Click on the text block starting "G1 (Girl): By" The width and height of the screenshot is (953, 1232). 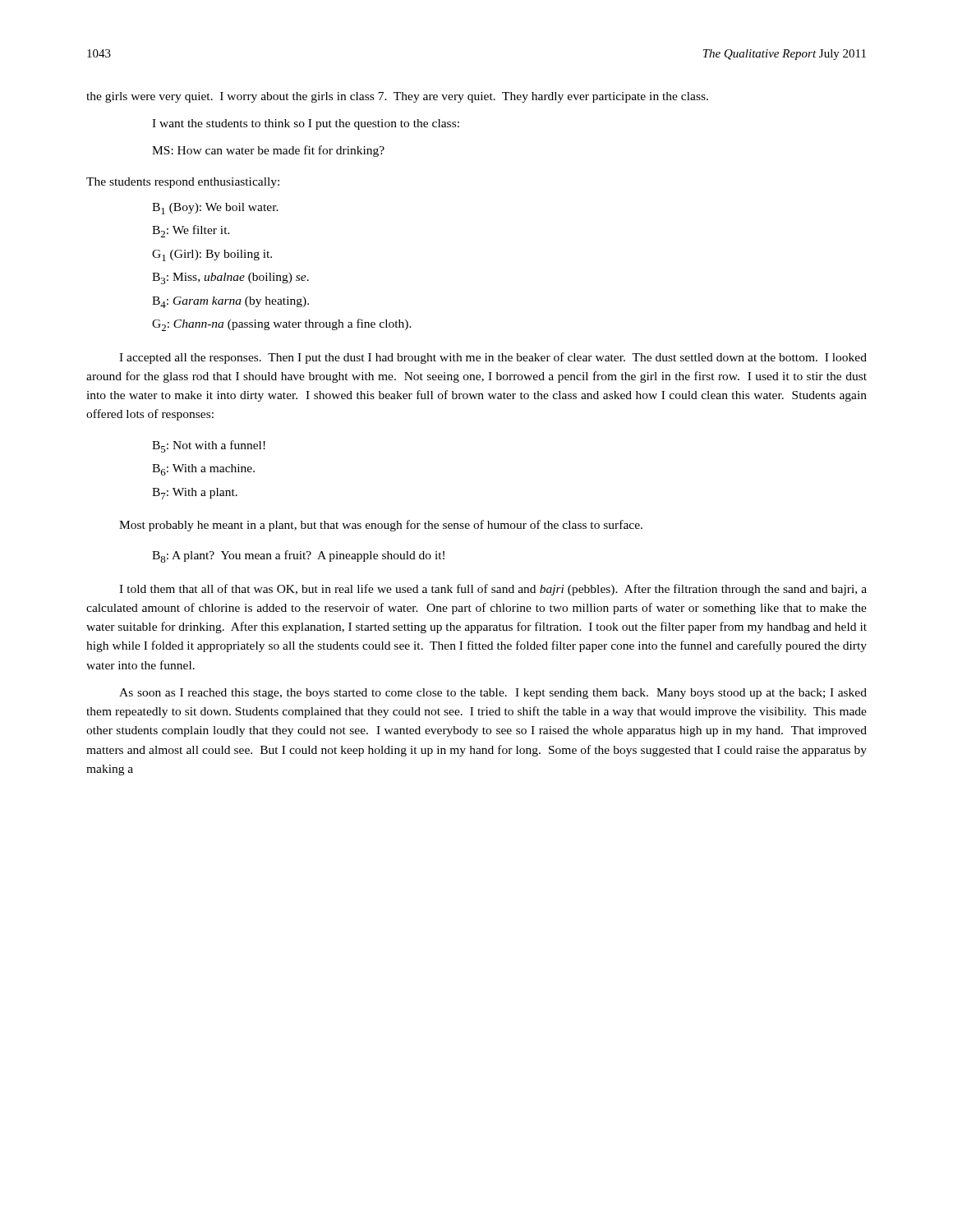click(212, 255)
